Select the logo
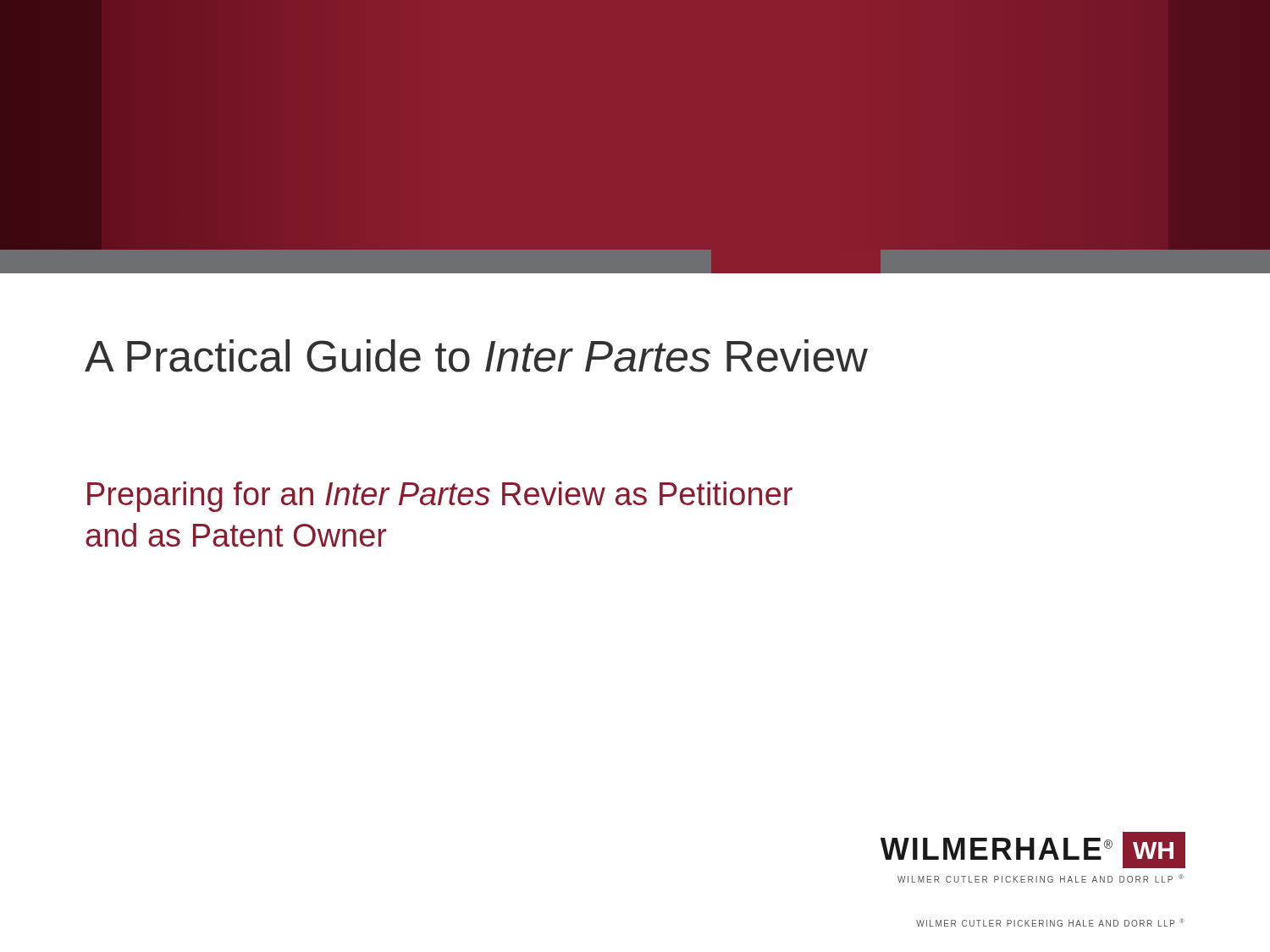This screenshot has height=952, width=1270. click(x=1033, y=858)
